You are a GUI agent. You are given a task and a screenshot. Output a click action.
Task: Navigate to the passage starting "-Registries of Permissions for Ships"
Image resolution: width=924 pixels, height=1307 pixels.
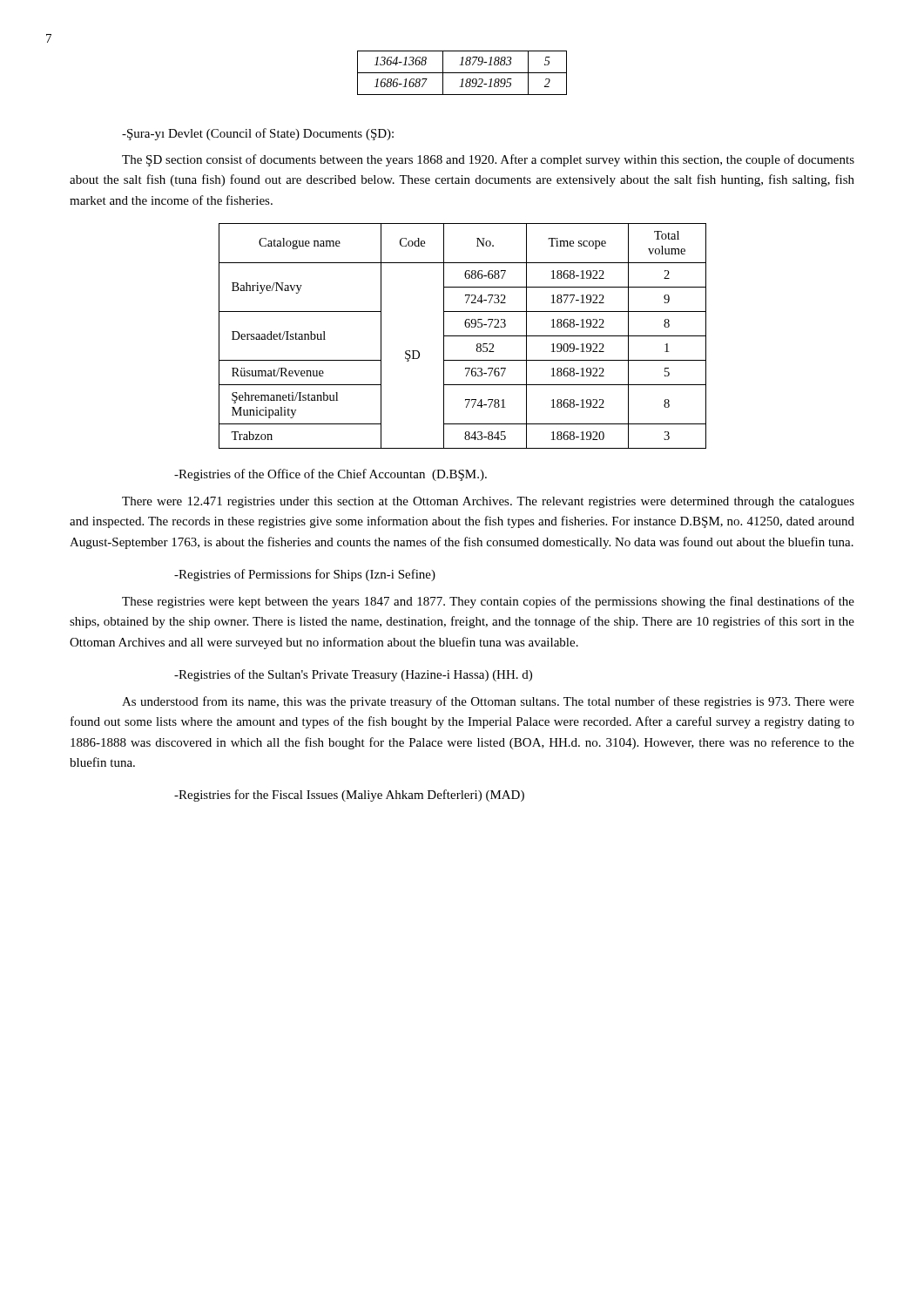tap(305, 574)
